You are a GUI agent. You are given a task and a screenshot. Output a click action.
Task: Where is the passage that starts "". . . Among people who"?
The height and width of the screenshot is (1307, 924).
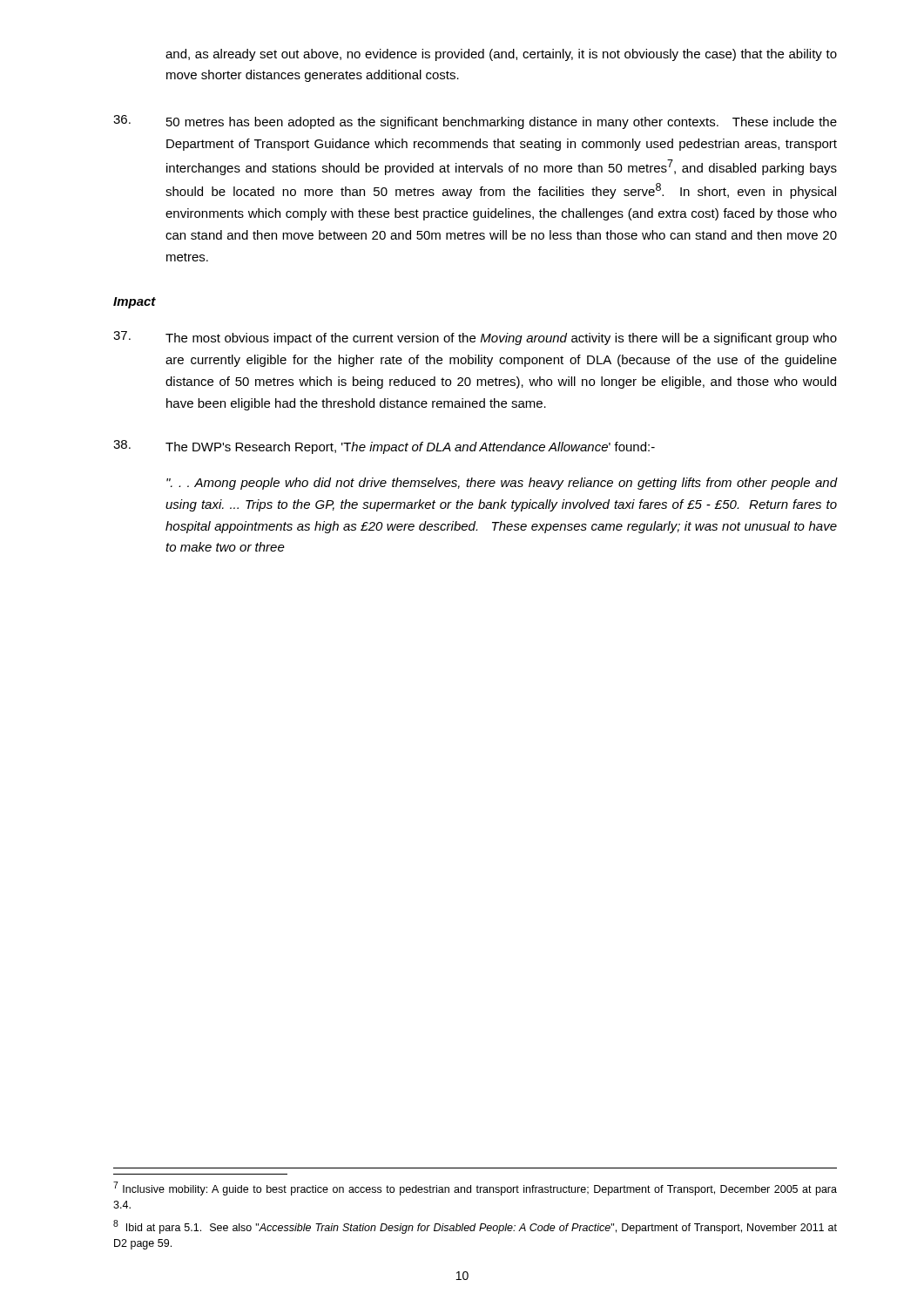(501, 515)
